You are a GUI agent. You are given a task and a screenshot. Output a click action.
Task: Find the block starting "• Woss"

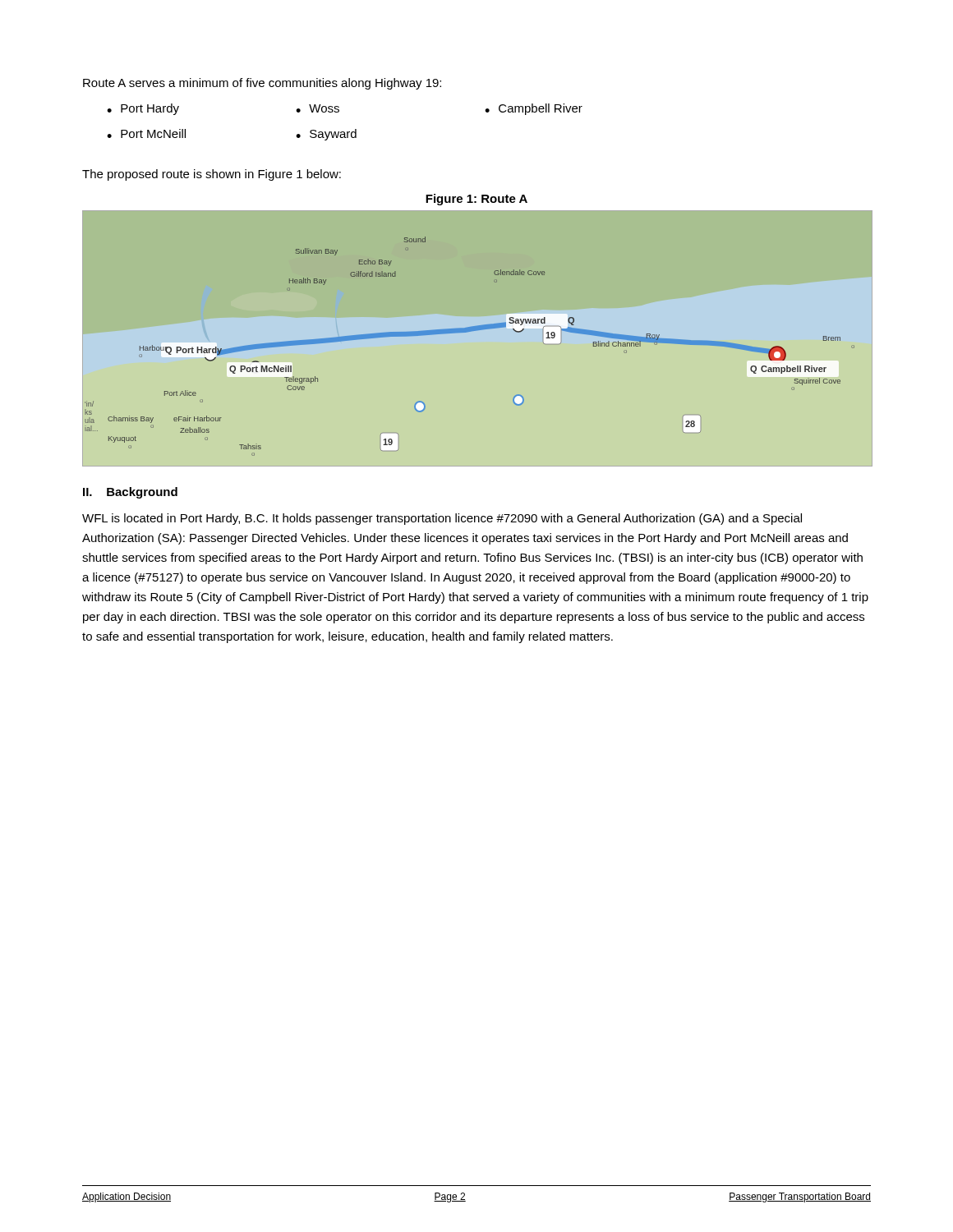[x=318, y=111]
